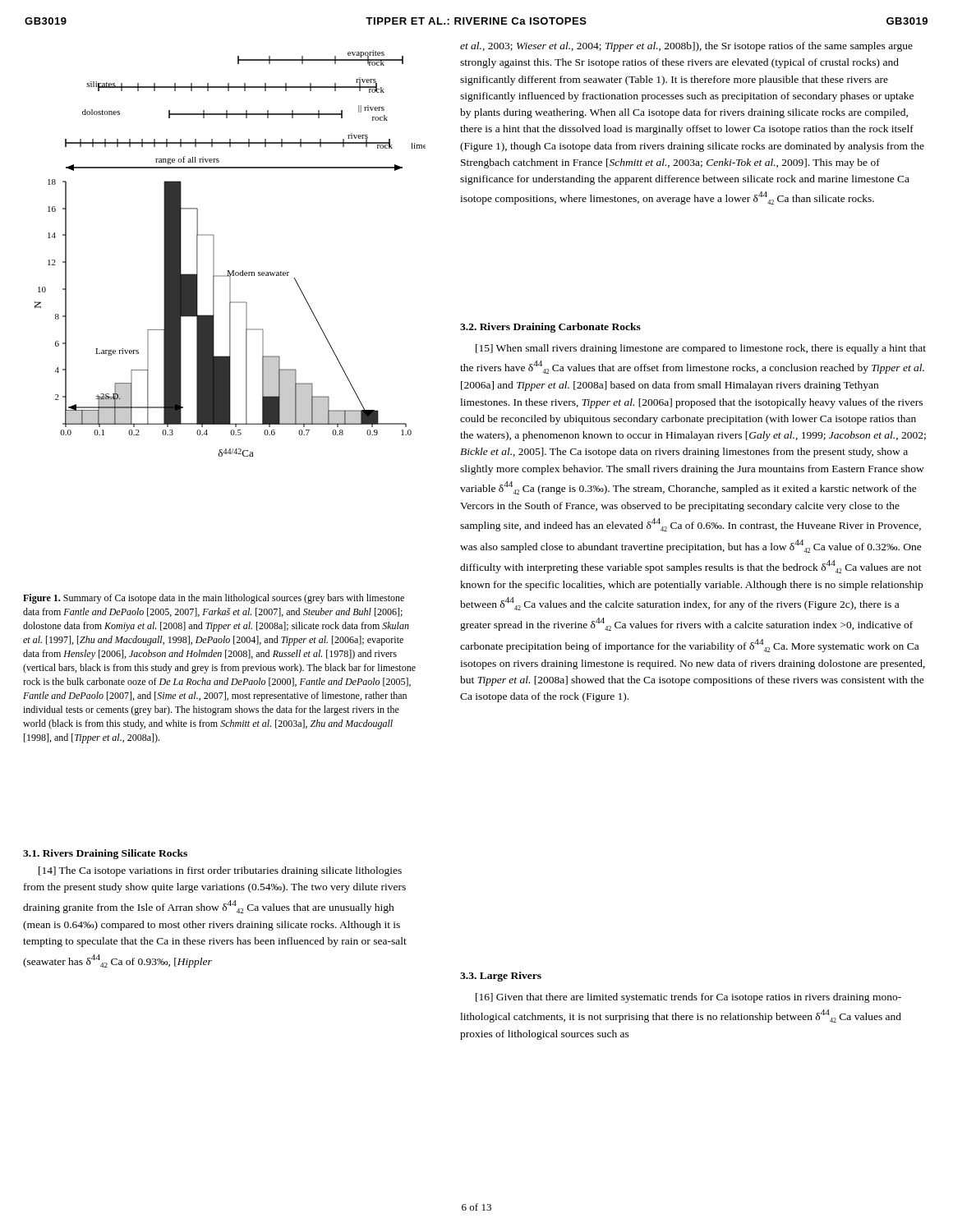Where is the section header that starts "3.2. Rivers Draining Carbonate"?

pos(550,326)
